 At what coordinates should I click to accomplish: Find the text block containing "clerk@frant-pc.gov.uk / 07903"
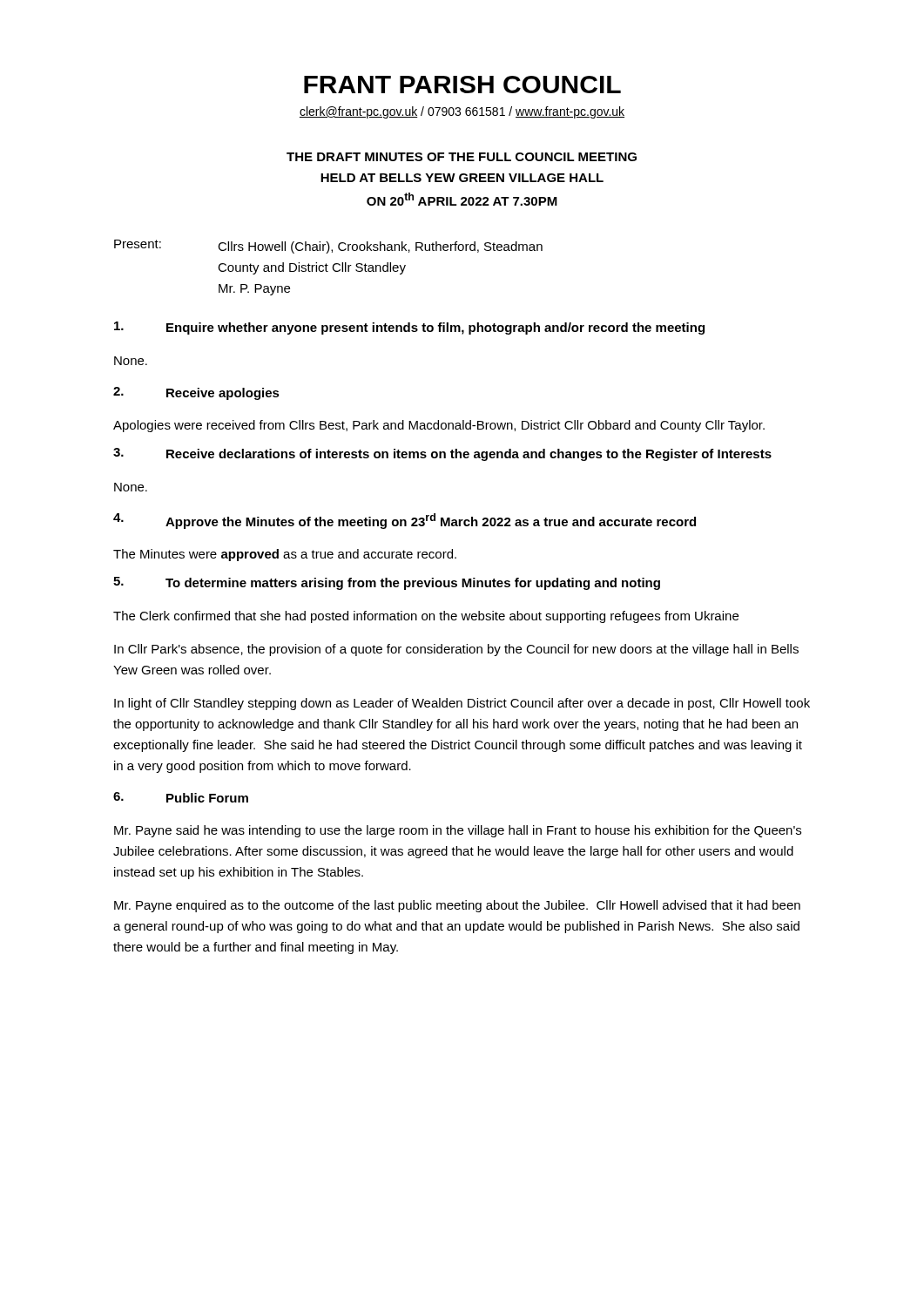click(x=462, y=112)
